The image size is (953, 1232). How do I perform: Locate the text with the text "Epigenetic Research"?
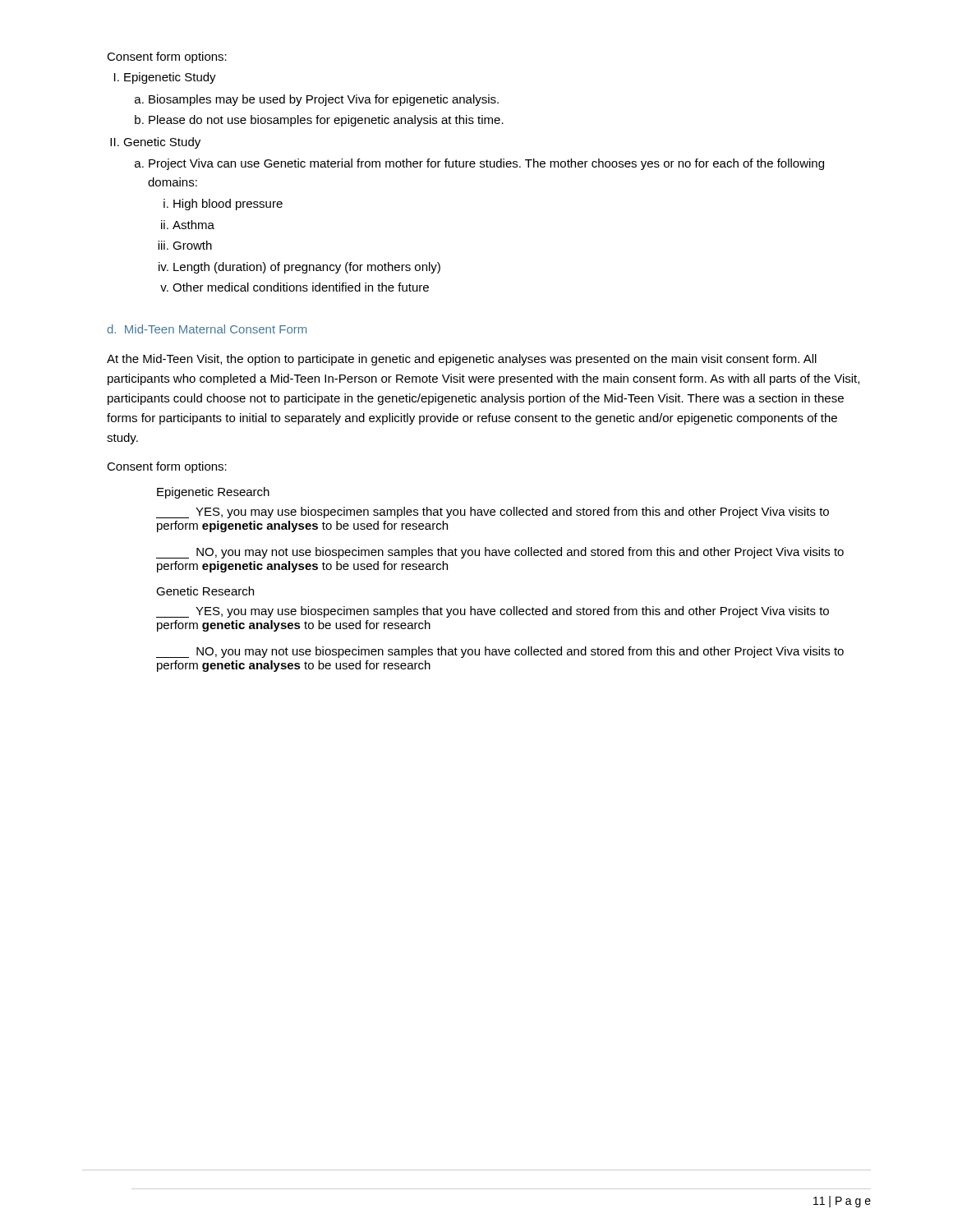click(x=213, y=491)
